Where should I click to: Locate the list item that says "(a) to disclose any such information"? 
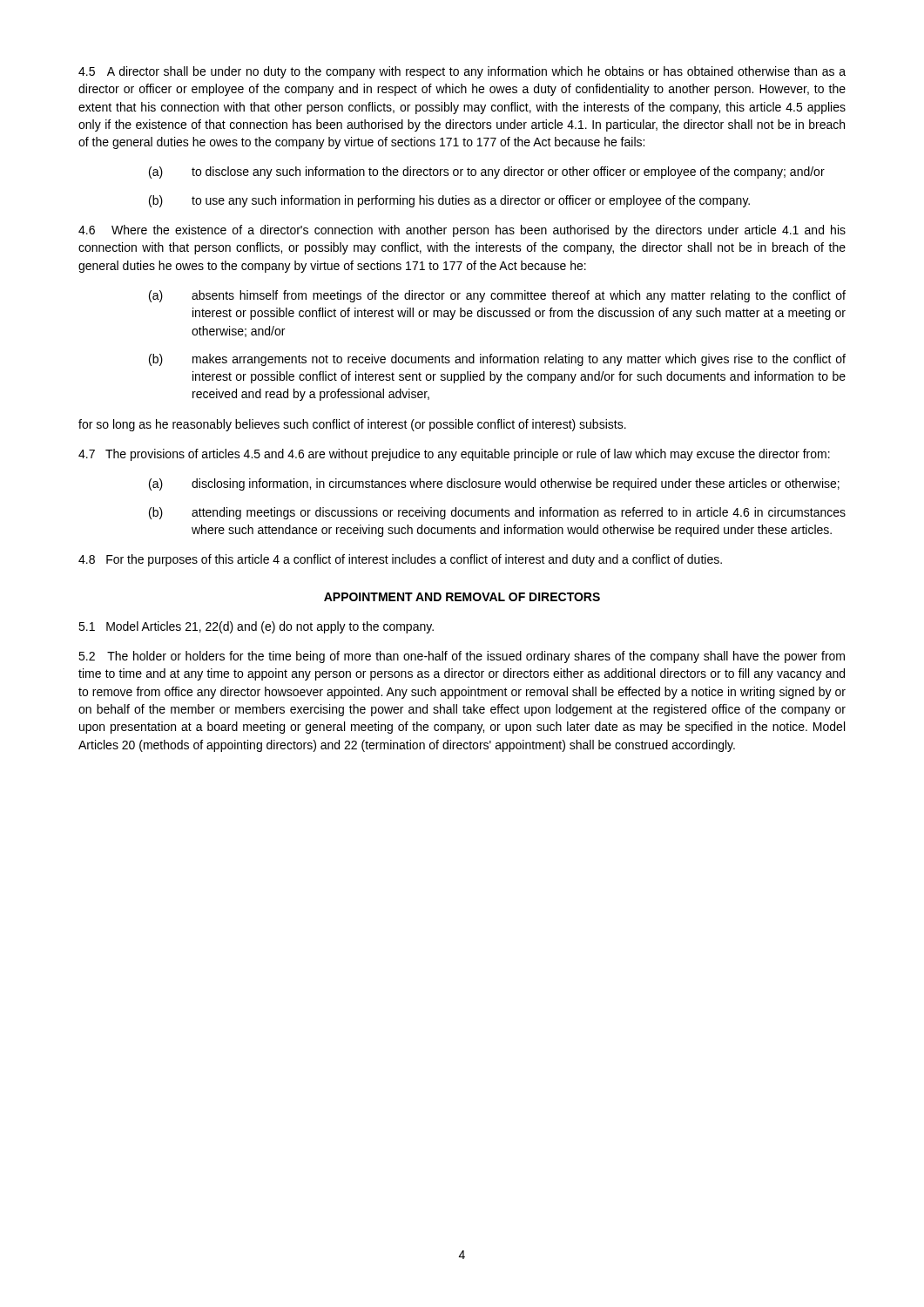tap(497, 172)
